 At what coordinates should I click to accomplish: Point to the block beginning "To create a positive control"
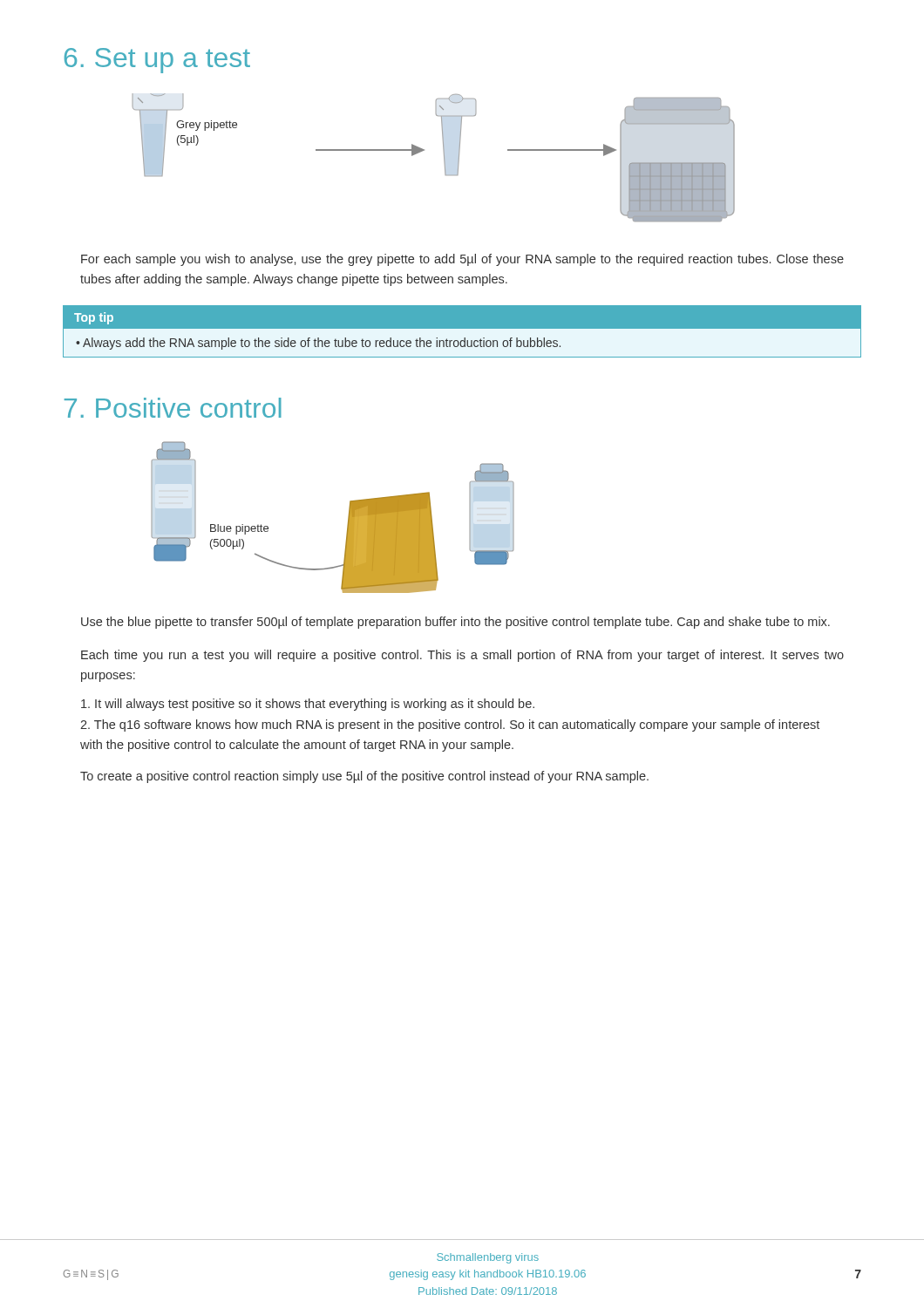365,776
